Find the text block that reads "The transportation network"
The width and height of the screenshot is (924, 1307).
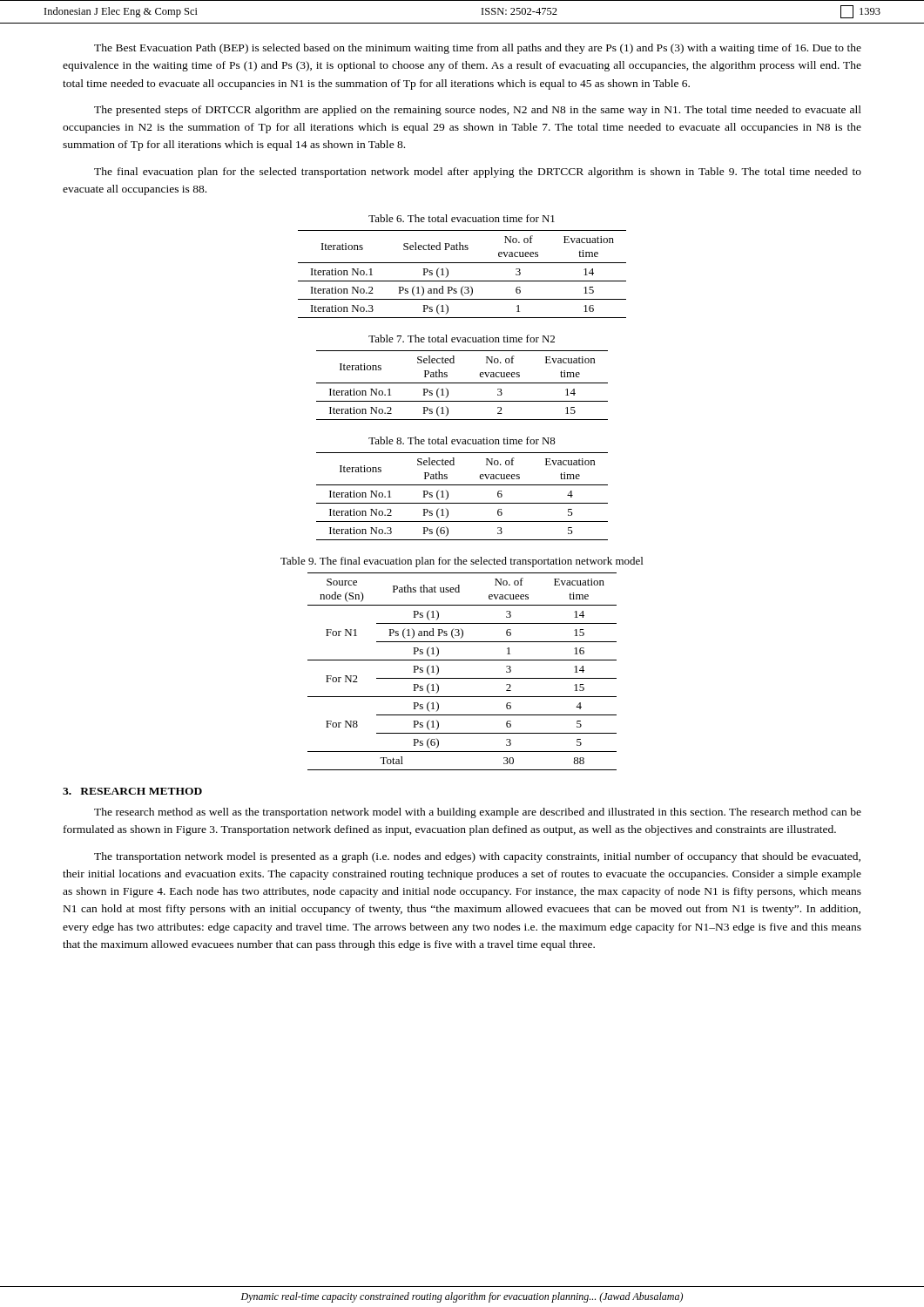pos(462,900)
